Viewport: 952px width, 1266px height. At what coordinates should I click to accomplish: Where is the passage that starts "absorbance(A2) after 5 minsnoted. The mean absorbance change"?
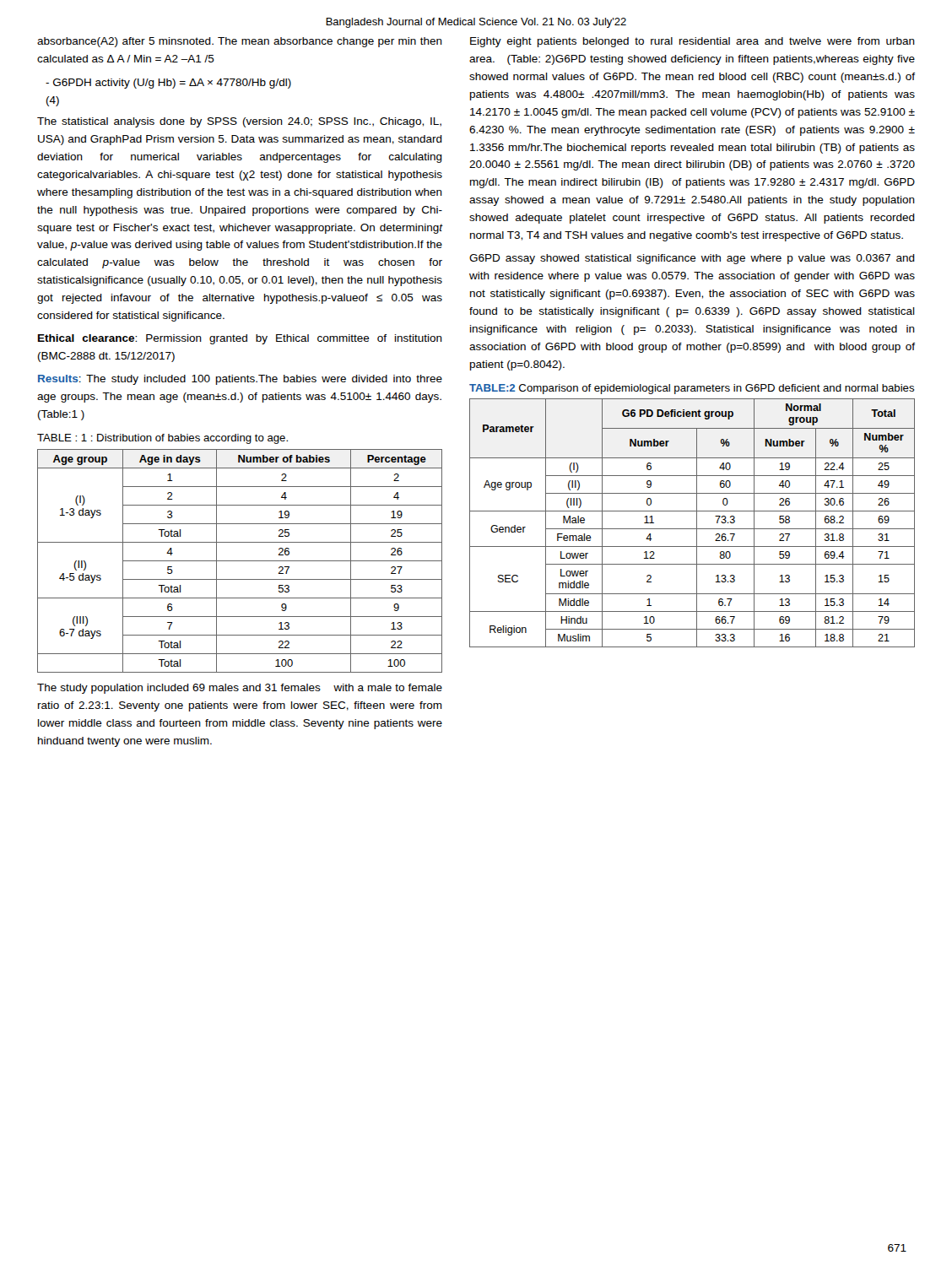tap(240, 50)
